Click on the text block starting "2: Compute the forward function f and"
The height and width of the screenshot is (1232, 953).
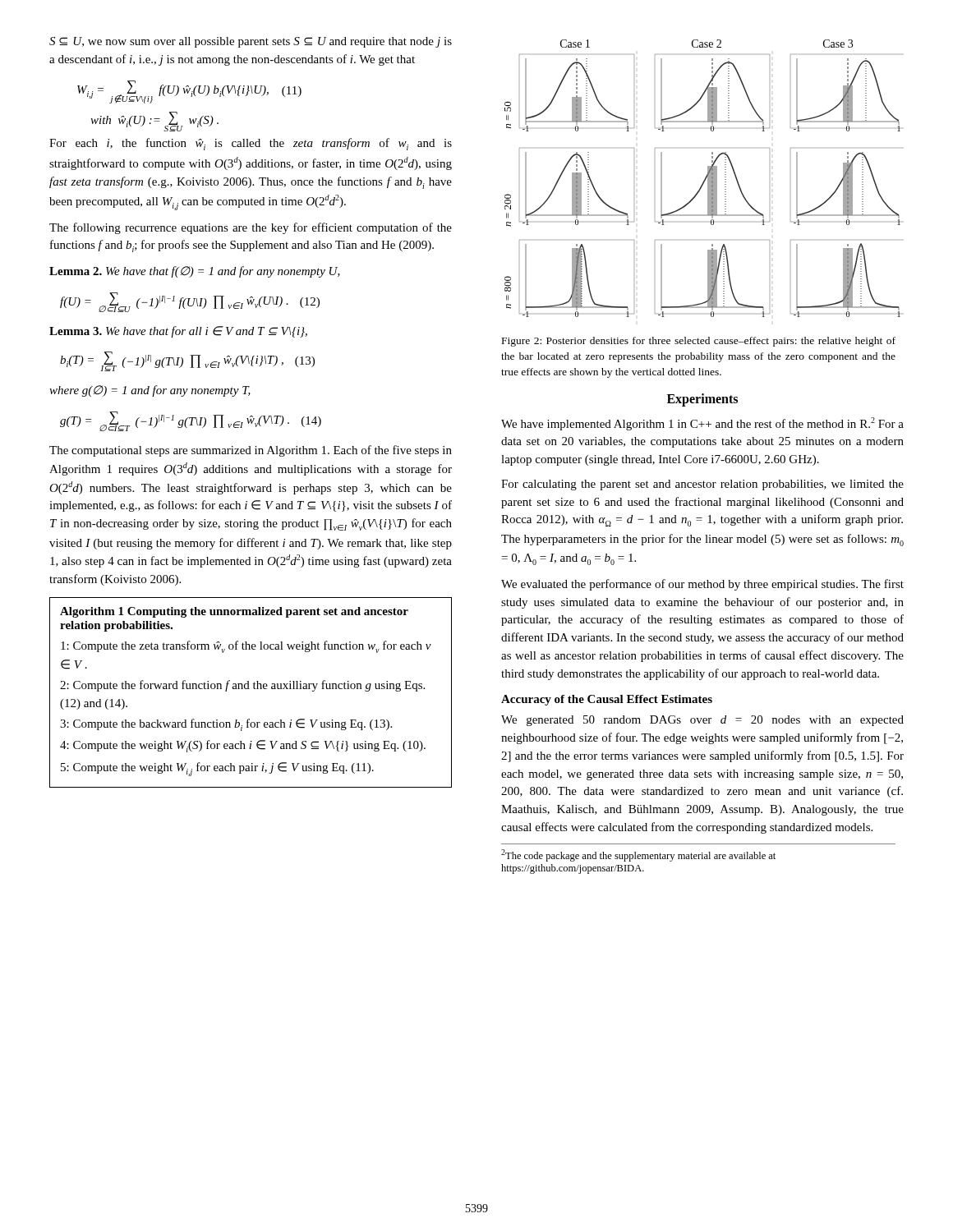[x=243, y=694]
